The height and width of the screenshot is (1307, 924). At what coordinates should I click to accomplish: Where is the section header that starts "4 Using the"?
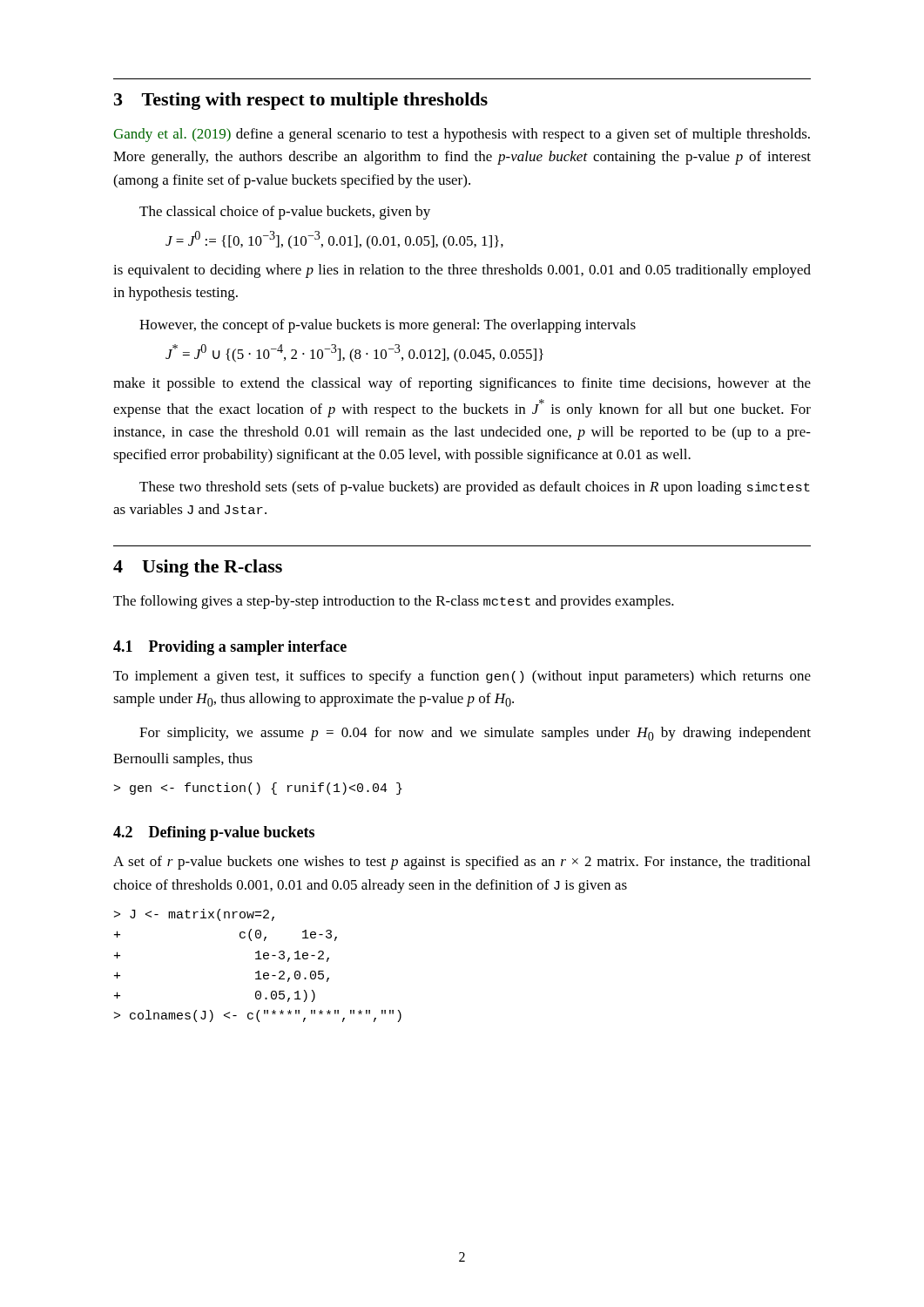(198, 568)
